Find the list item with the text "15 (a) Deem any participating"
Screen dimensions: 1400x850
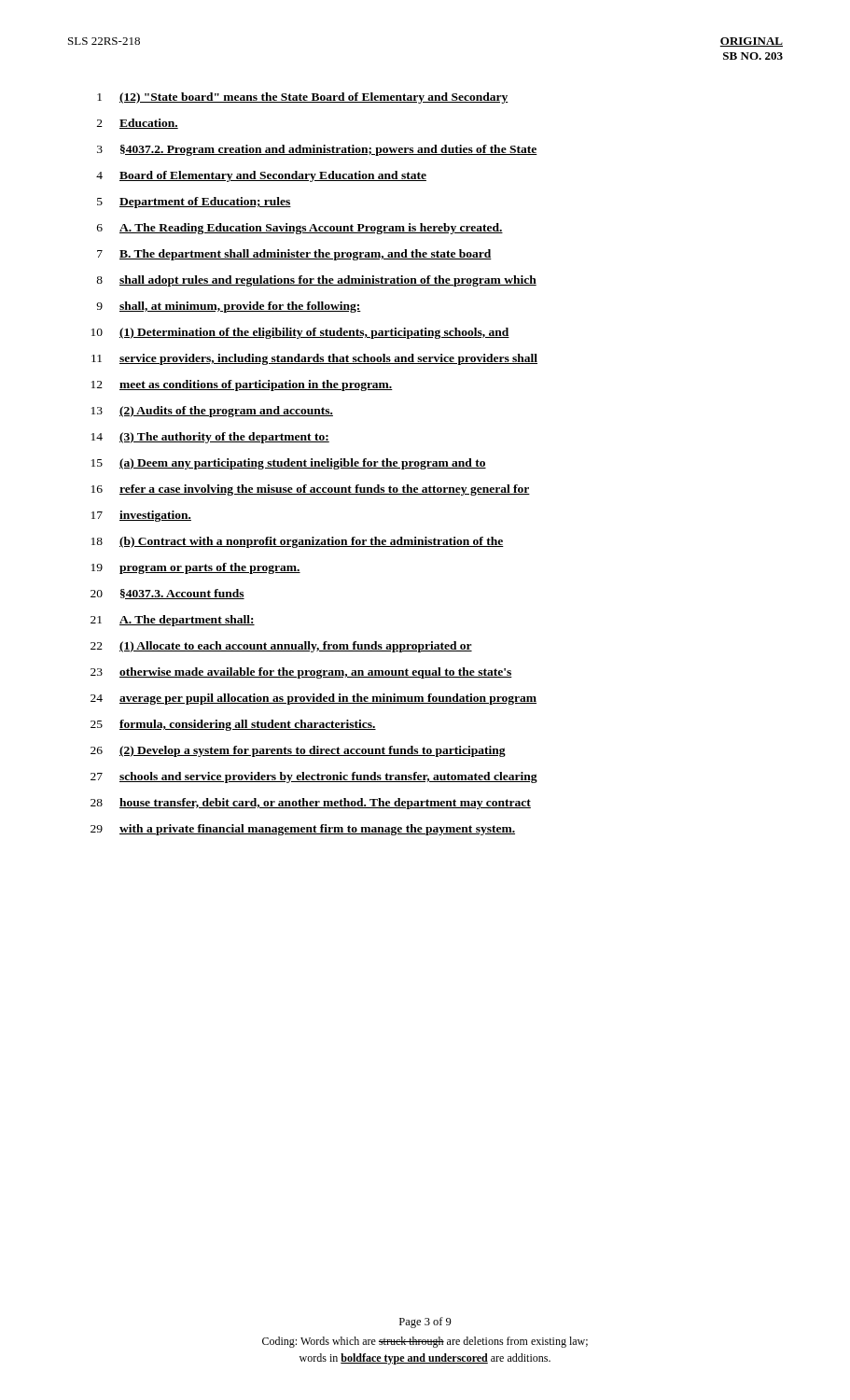pyautogui.click(x=425, y=463)
